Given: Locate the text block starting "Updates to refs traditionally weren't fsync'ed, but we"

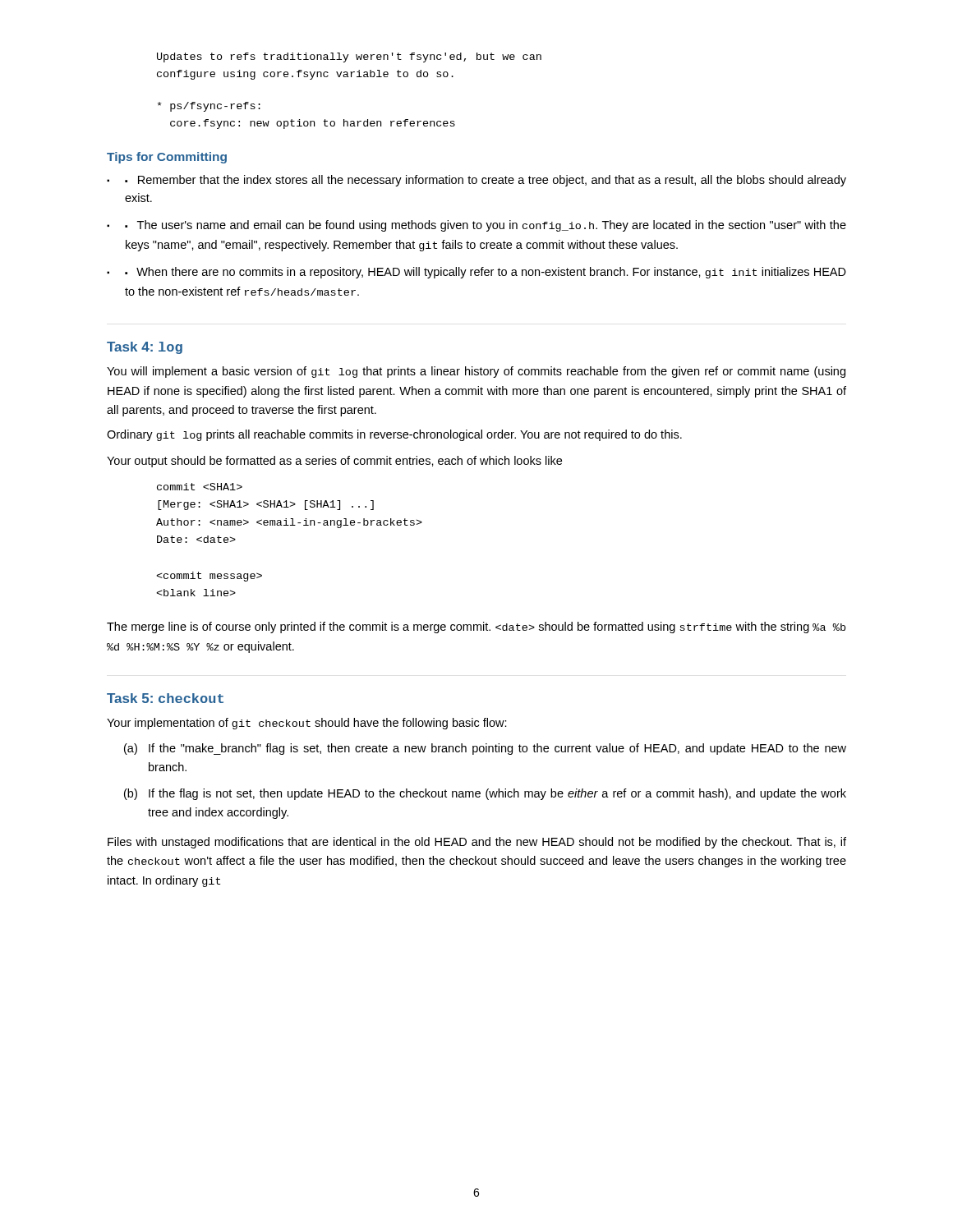Looking at the screenshot, I should coord(501,66).
